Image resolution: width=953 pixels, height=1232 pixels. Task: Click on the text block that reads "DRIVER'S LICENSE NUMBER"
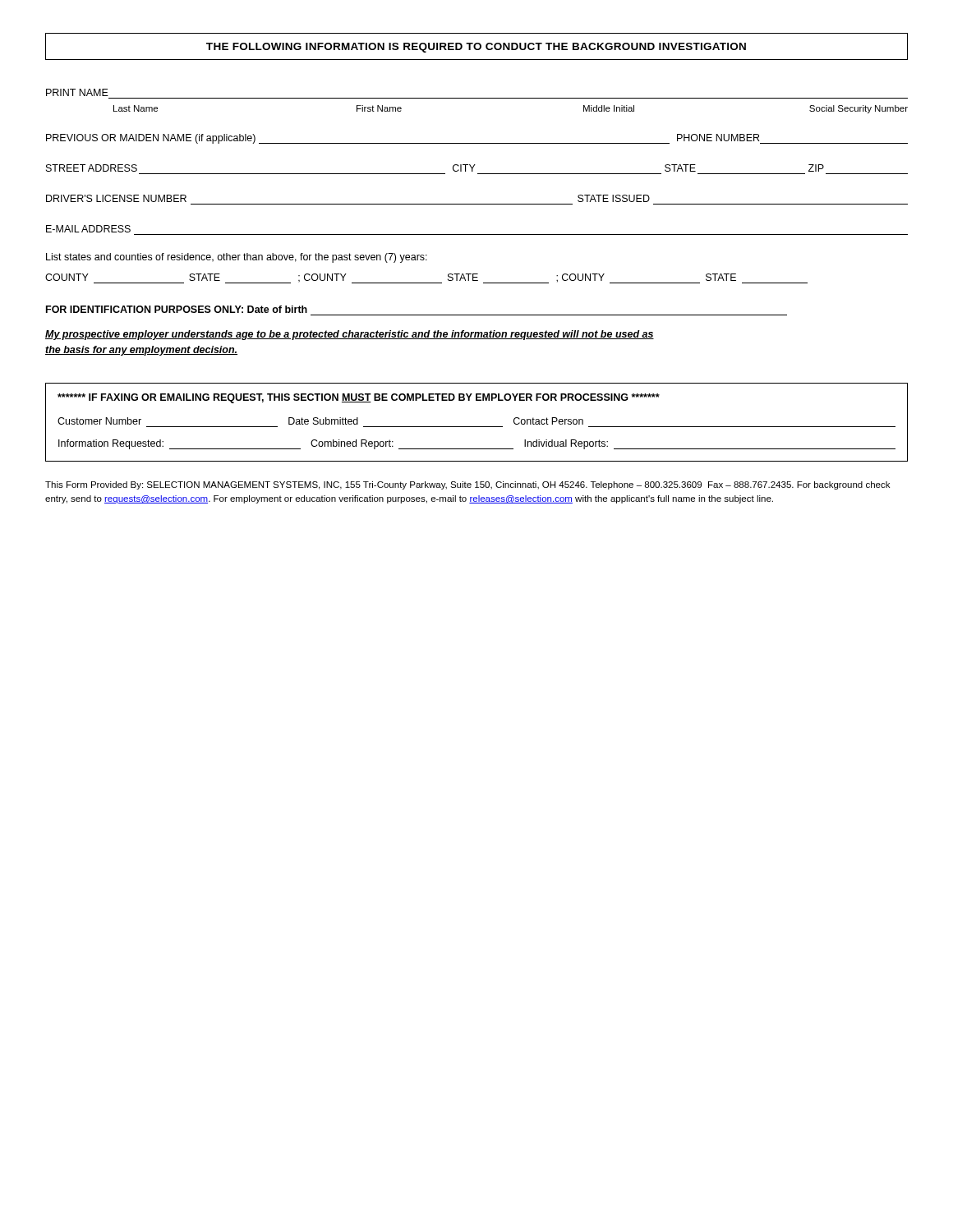click(x=476, y=198)
